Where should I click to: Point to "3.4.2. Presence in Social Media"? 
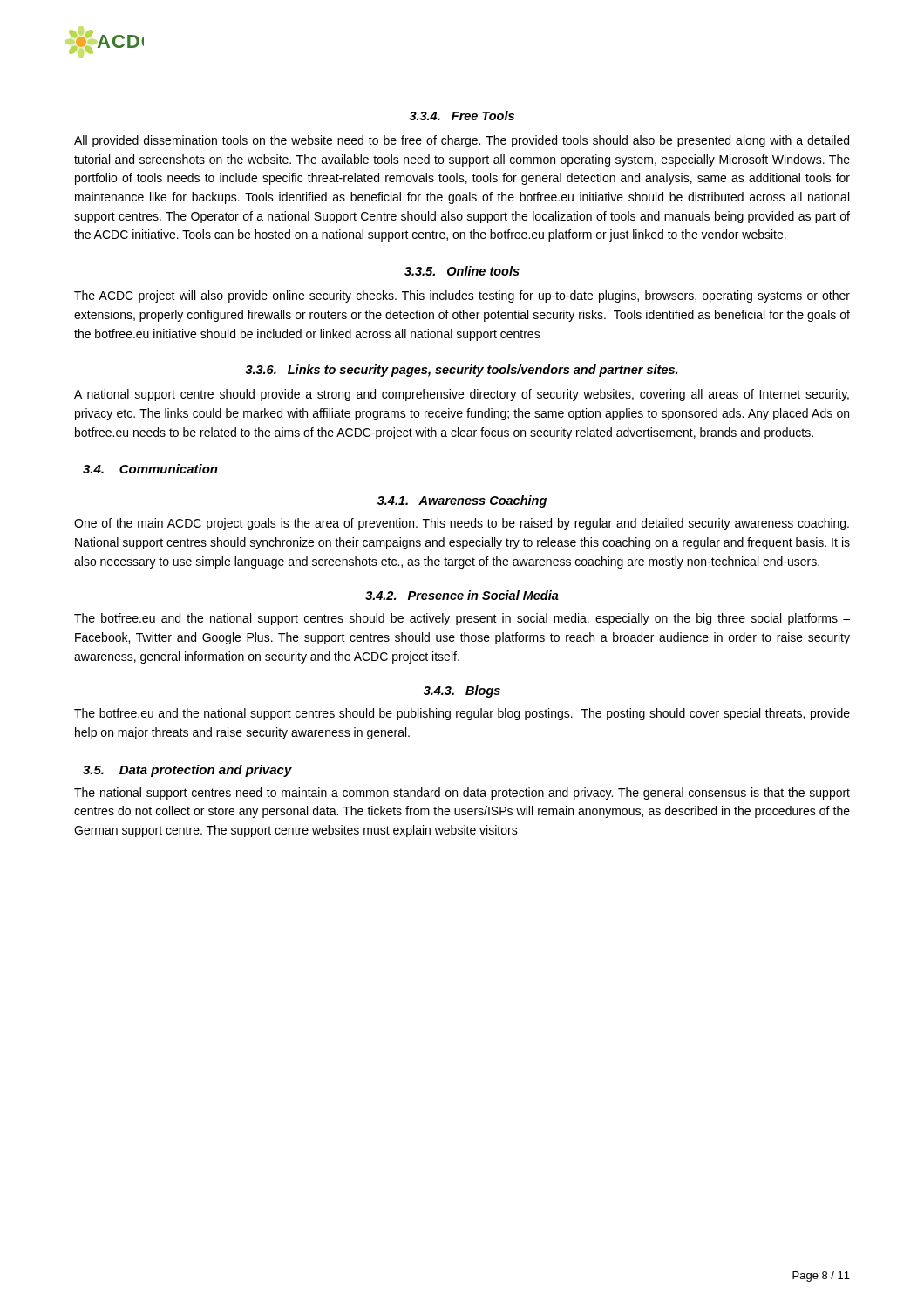pos(462,596)
